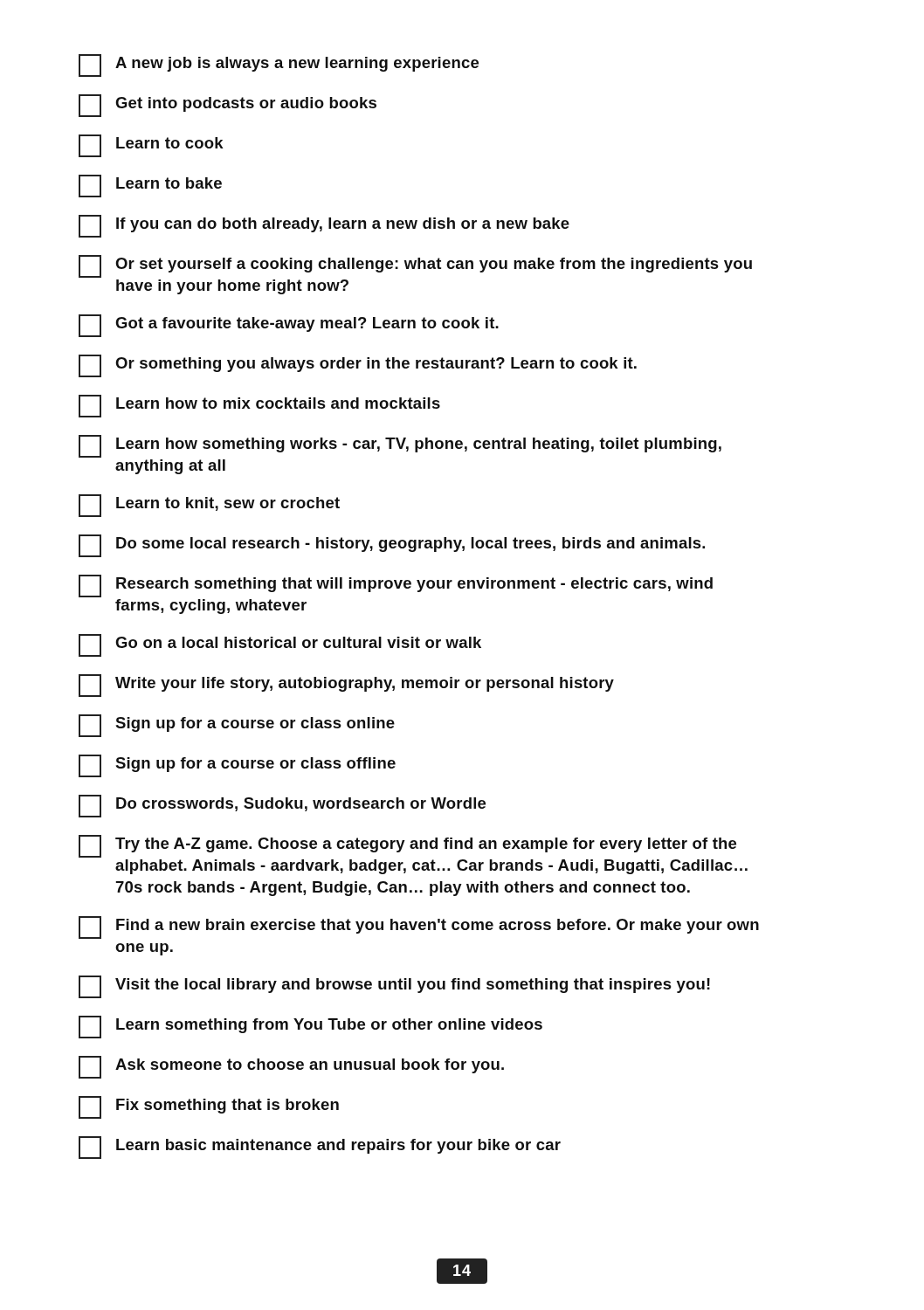Locate the block of text that opens with "A new job is always a new"
This screenshot has height=1310, width=924.
tap(279, 65)
